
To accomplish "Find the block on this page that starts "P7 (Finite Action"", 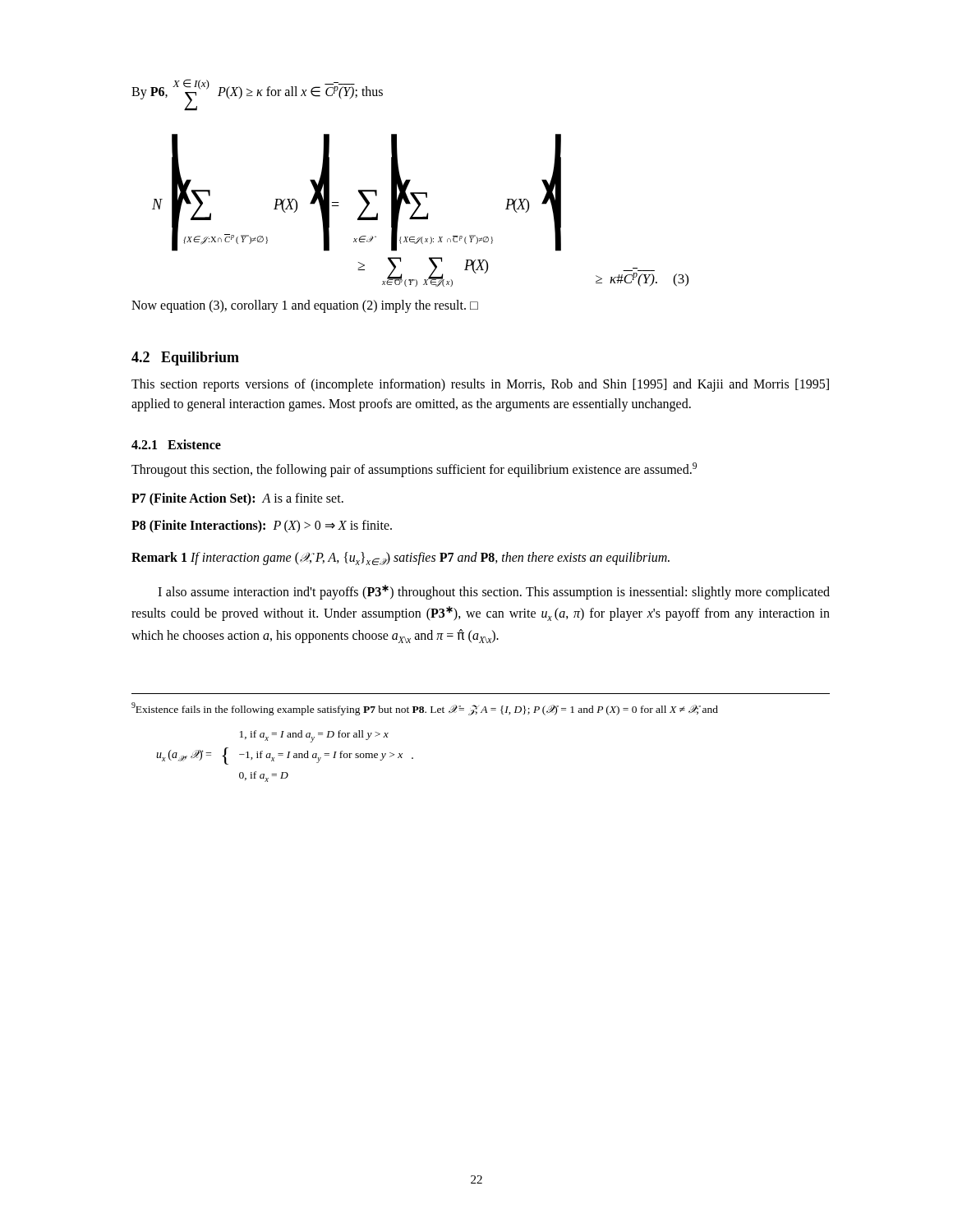I will [x=238, y=498].
